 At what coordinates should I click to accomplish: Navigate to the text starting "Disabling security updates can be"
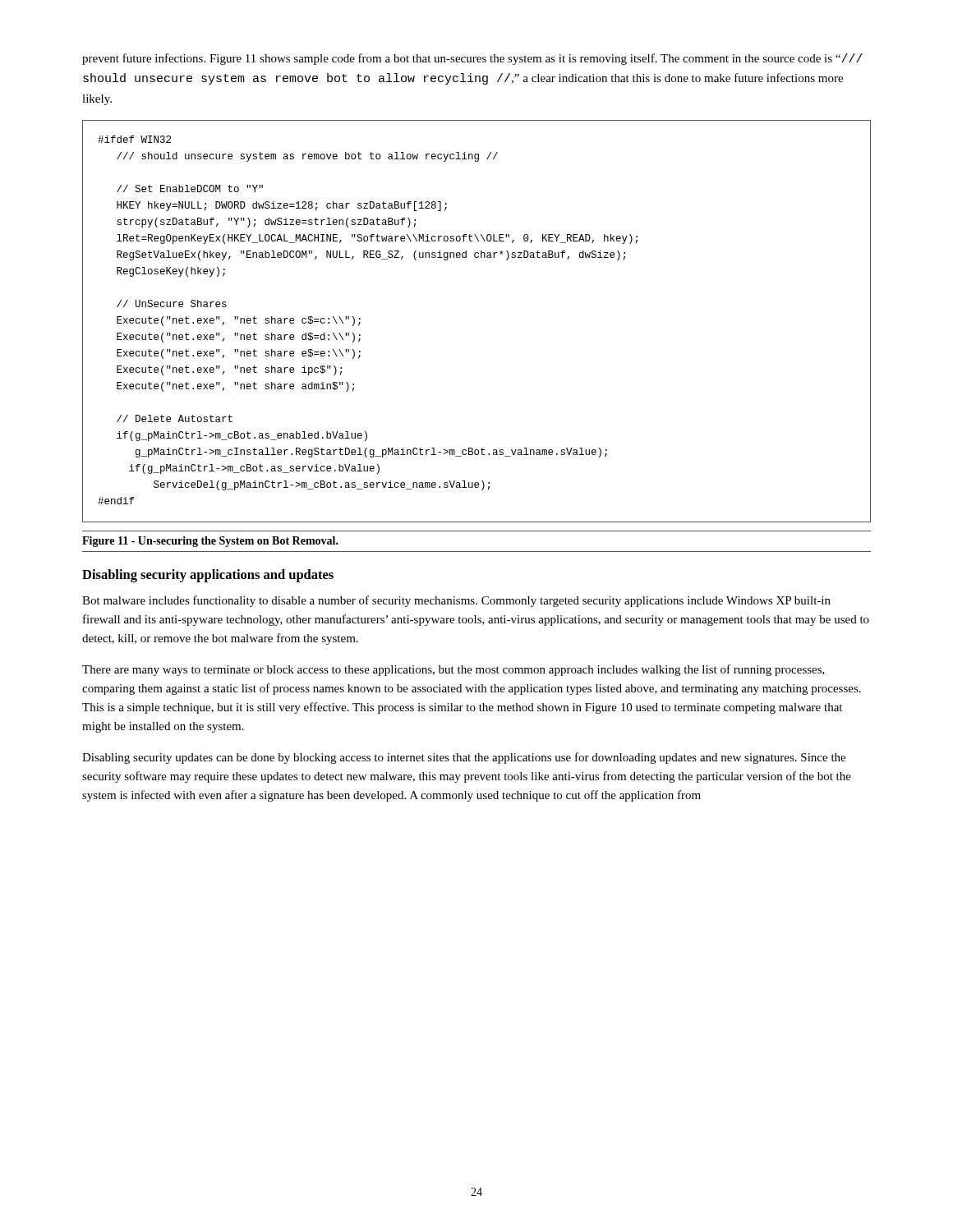(x=467, y=776)
